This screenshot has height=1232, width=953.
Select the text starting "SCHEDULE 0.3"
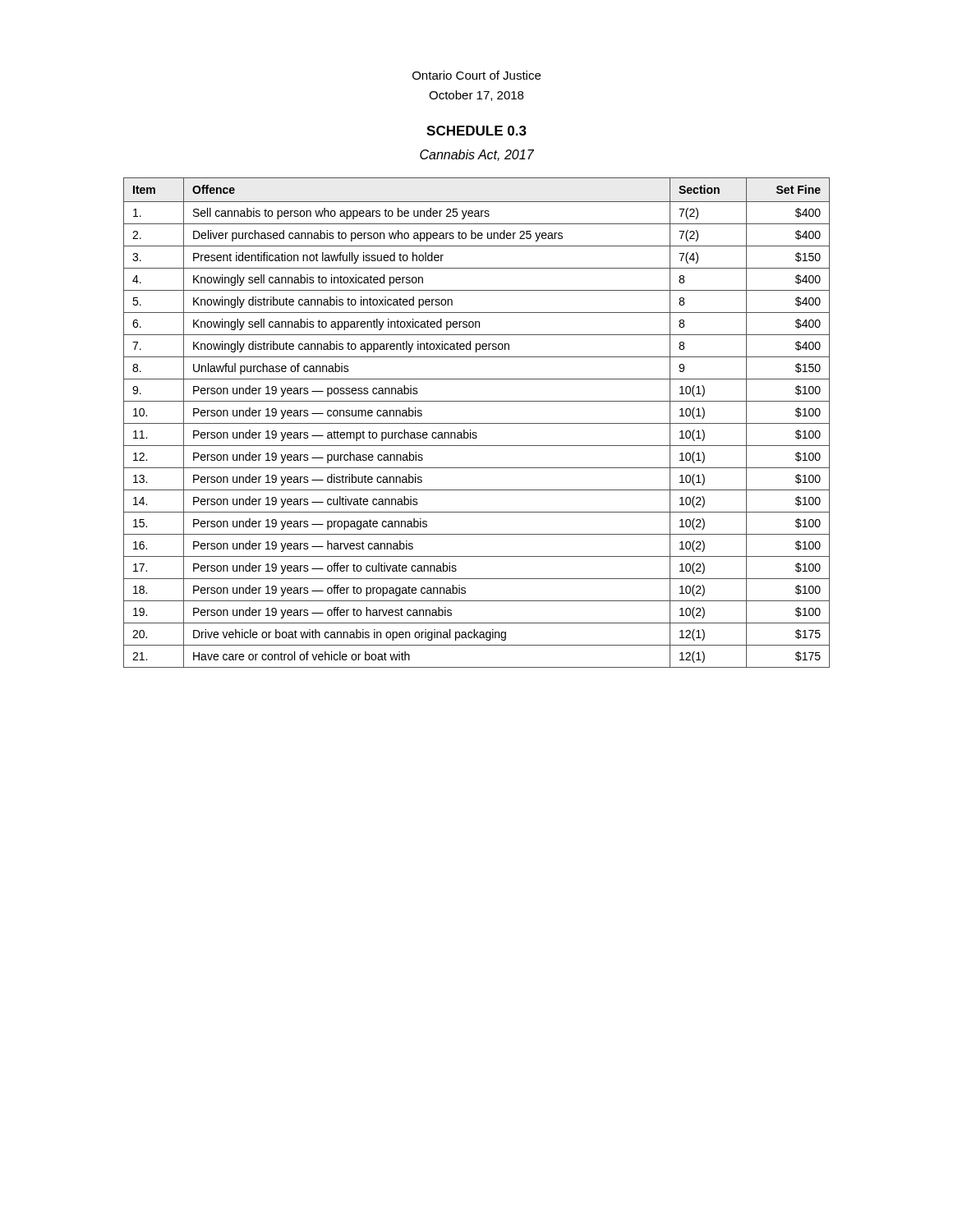(x=476, y=131)
